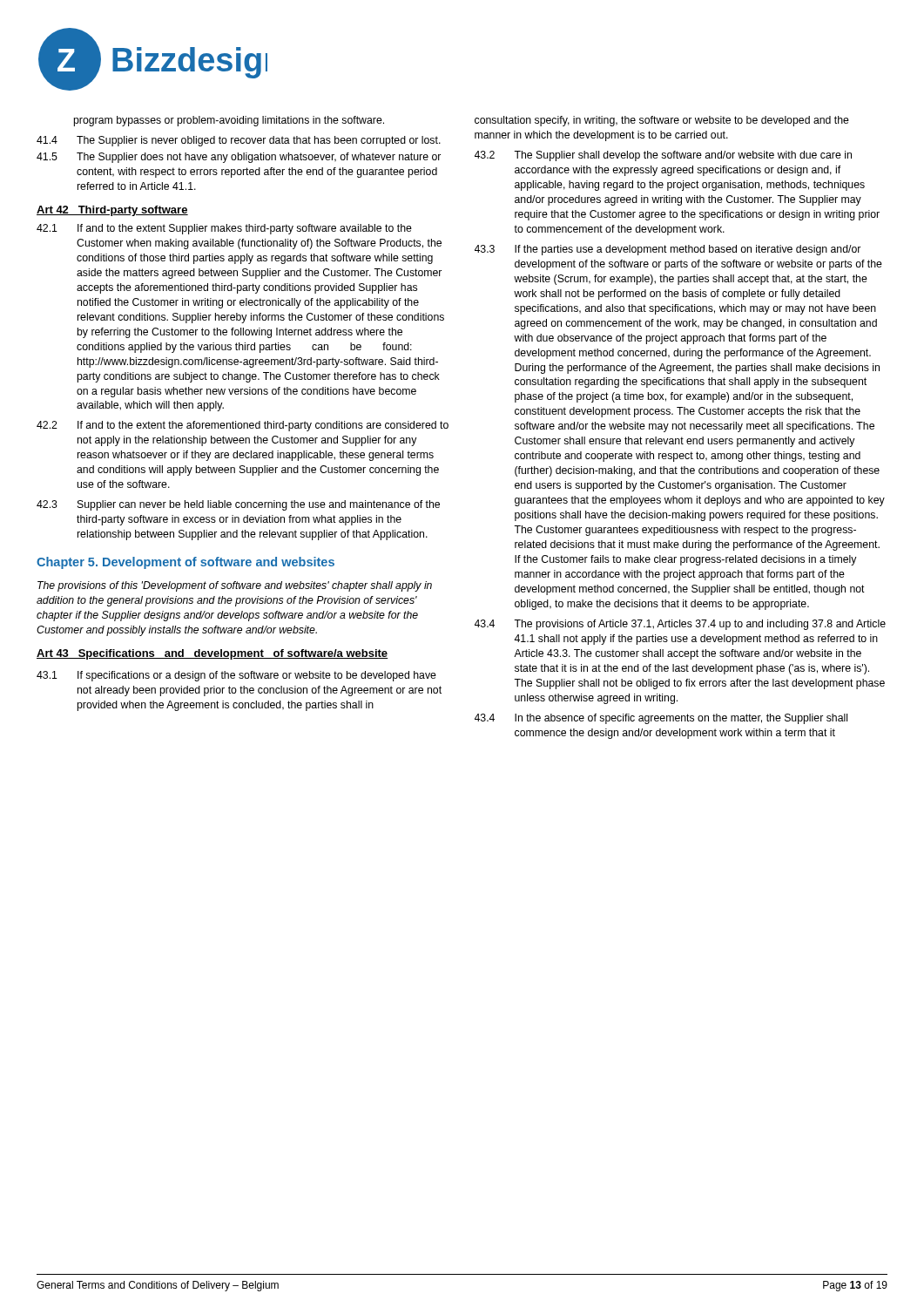Find the block on this page that starts "41.5 The Supplier does not have any obligation"

pos(243,172)
